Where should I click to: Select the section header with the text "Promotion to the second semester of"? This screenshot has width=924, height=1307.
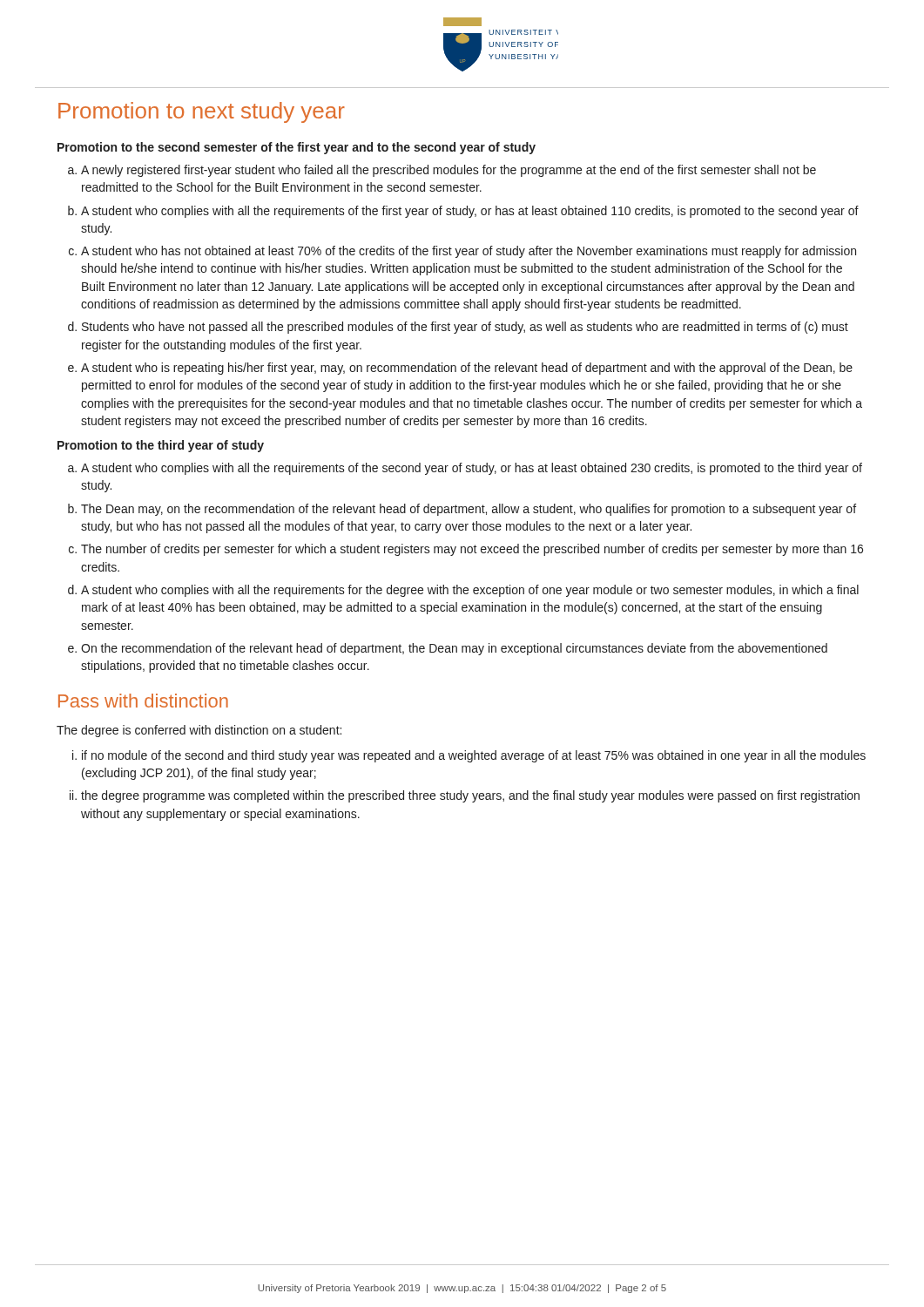(462, 147)
